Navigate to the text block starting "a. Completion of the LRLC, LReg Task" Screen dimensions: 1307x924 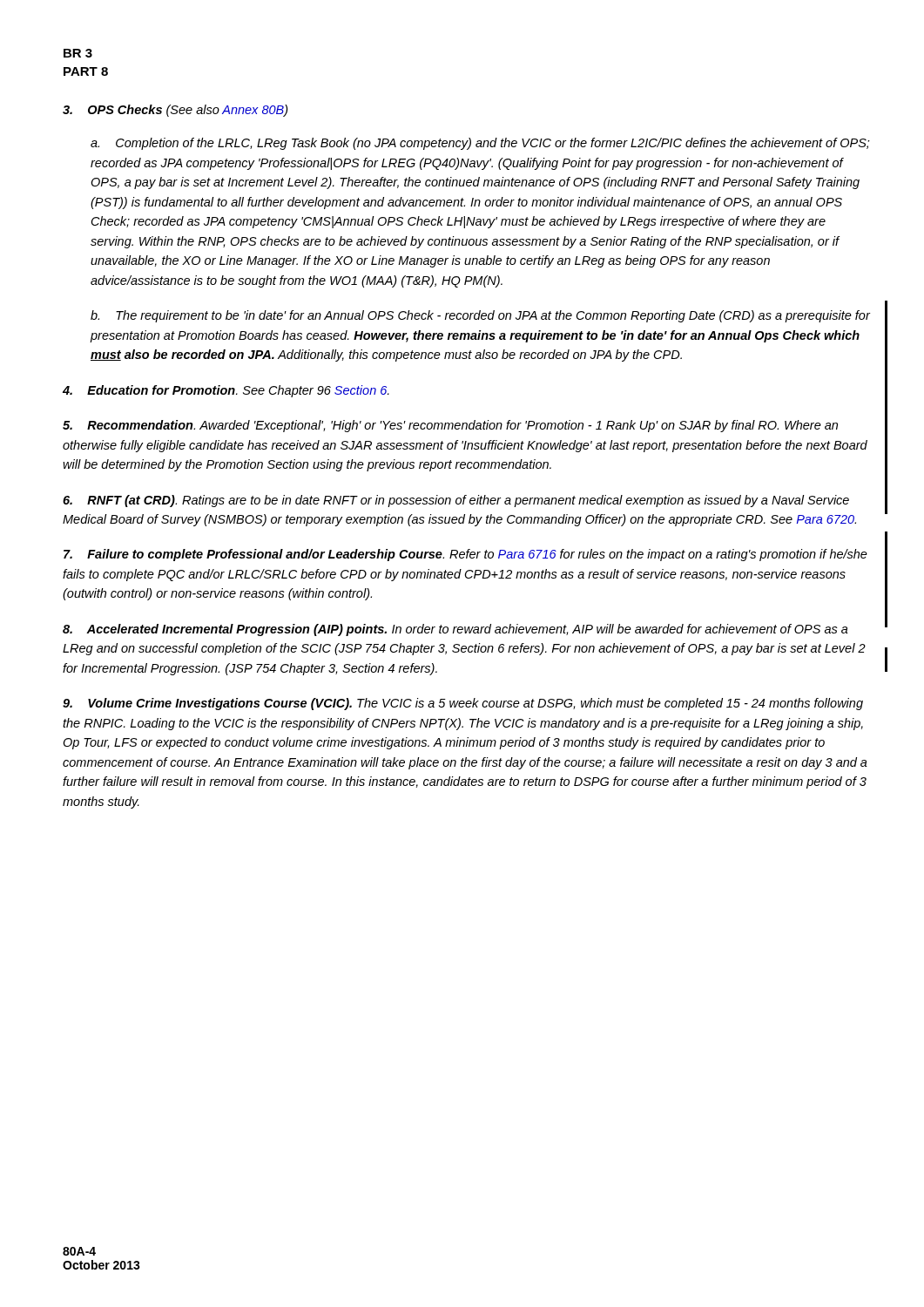[480, 212]
